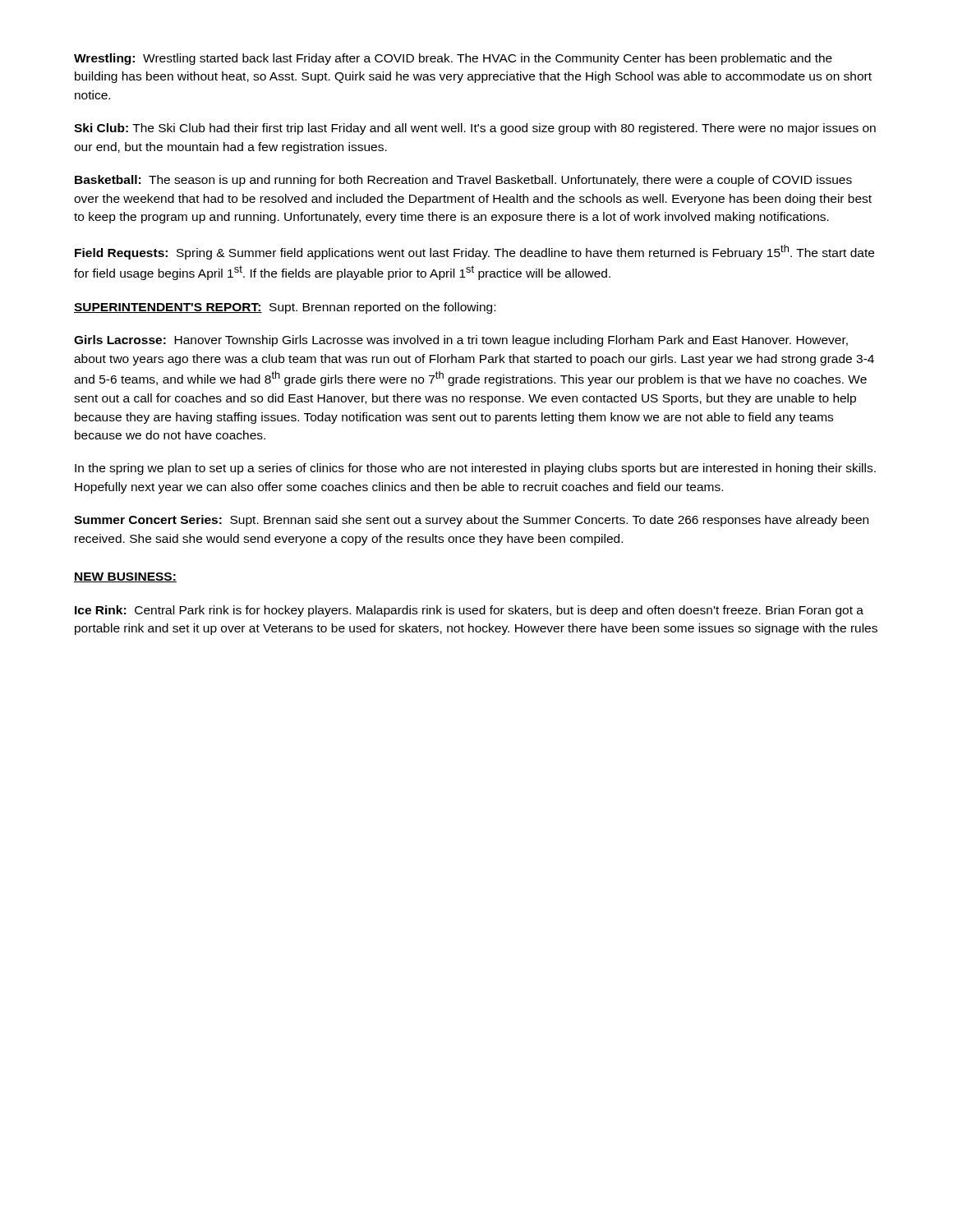Where is the passage that starts "Ski Club: The Ski Club had their first"?
The height and width of the screenshot is (1232, 953).
point(475,137)
